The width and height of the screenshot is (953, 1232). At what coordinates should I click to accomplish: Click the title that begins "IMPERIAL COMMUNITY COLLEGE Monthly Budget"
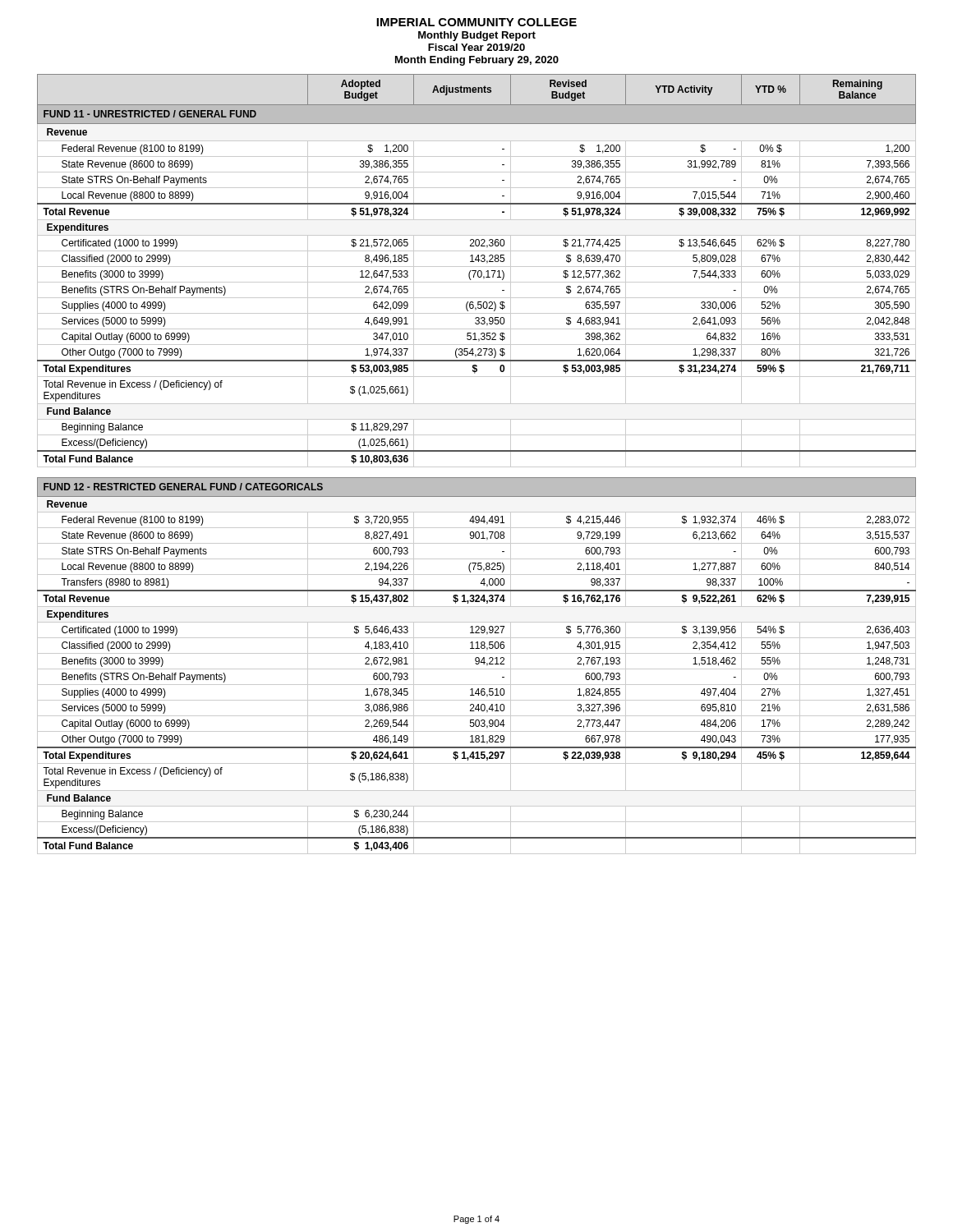coord(476,40)
